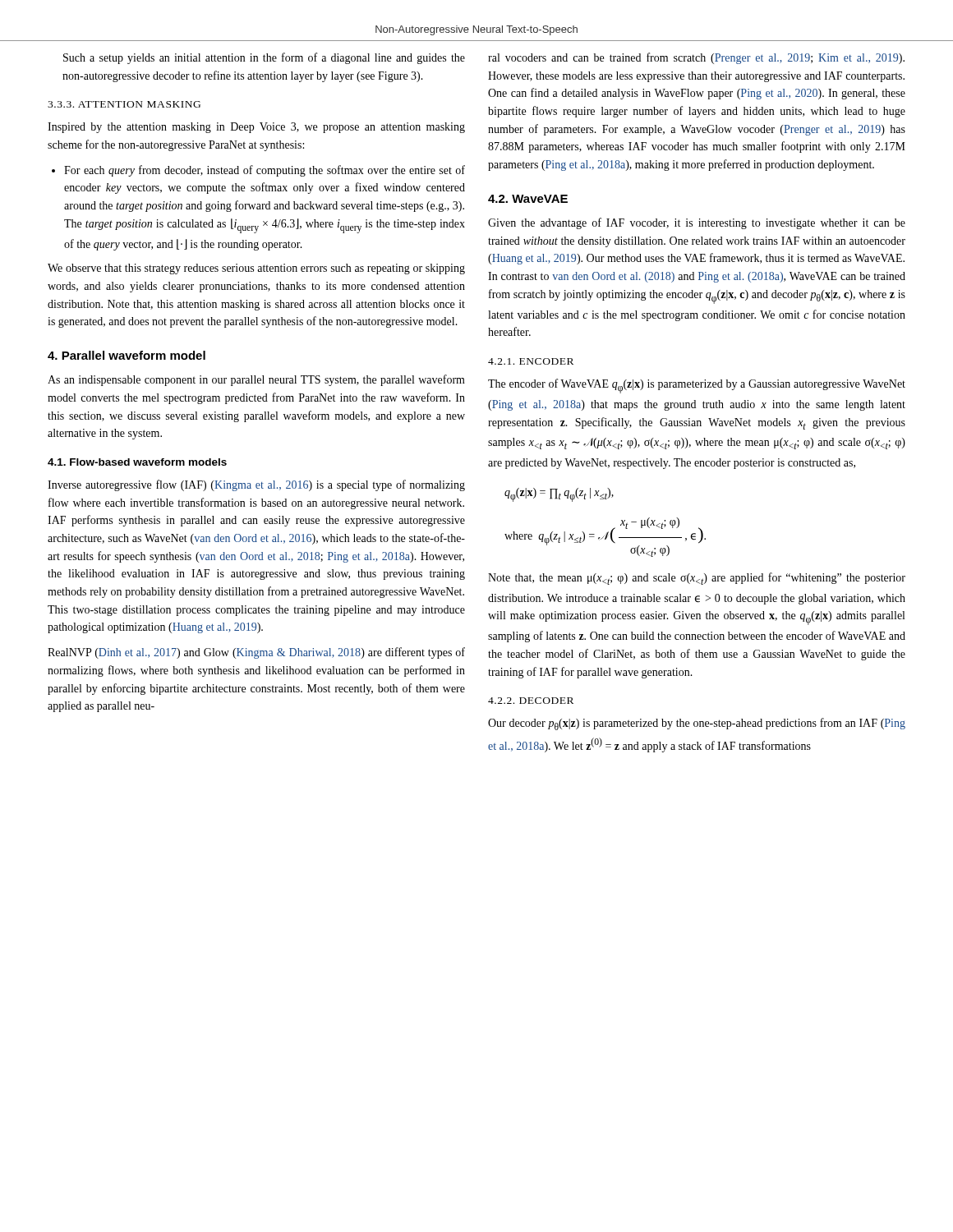Locate the text "4.2.2. Decoder"
Image resolution: width=953 pixels, height=1232 pixels.
pyautogui.click(x=531, y=701)
